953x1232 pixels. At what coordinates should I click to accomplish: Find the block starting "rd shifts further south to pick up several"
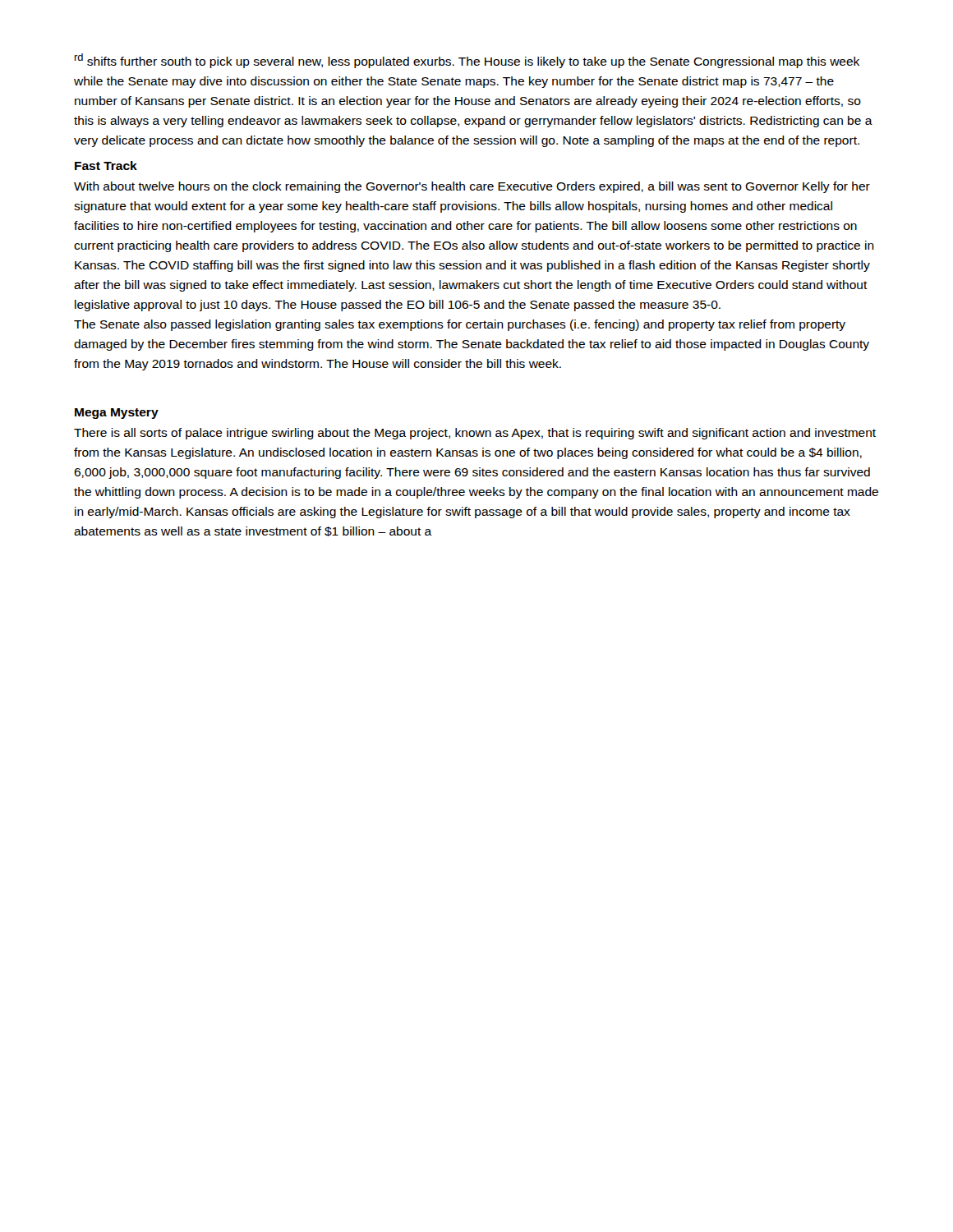tap(476, 100)
